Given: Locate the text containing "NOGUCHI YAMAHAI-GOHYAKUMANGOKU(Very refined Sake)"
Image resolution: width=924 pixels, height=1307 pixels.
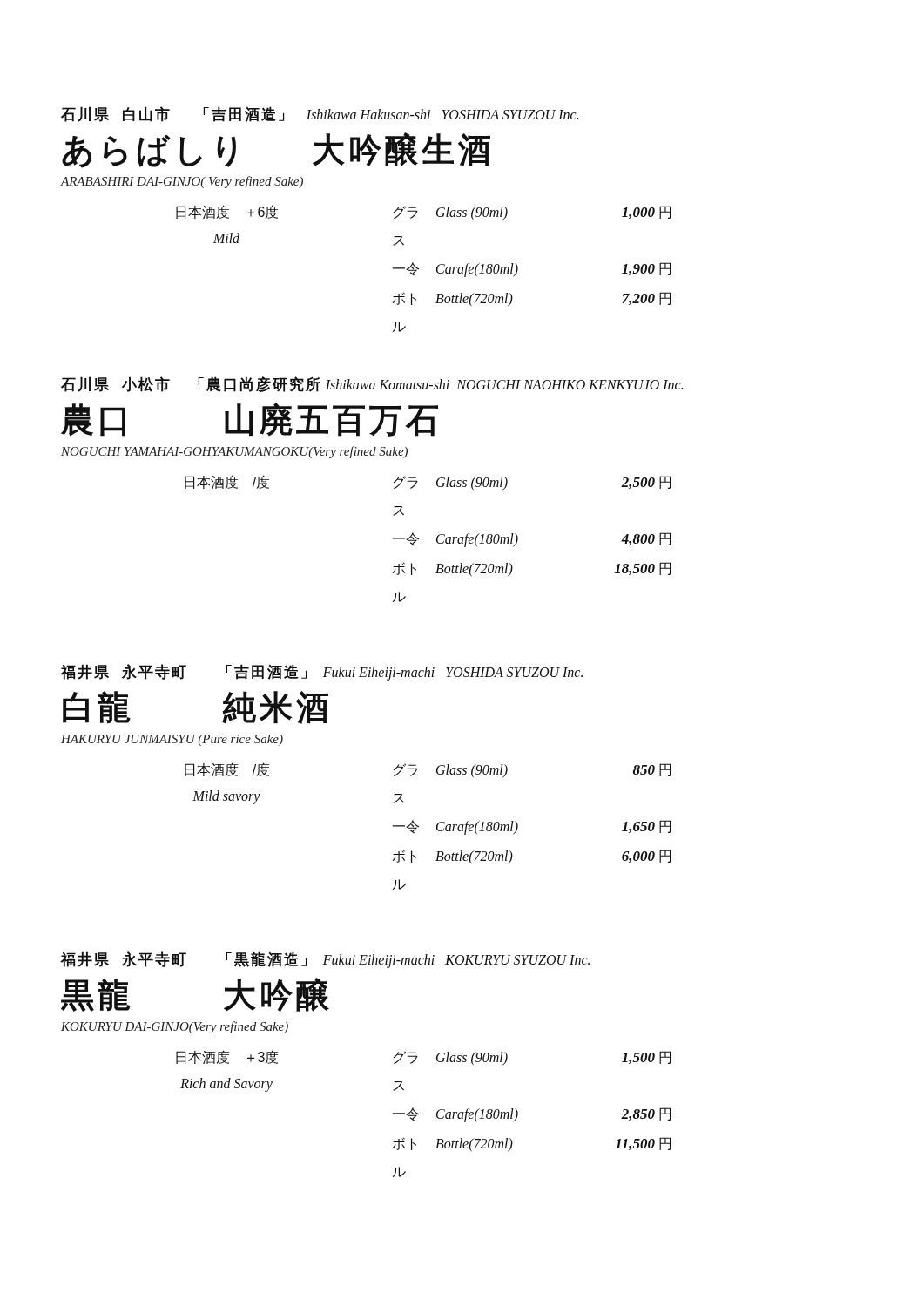Looking at the screenshot, I should click(235, 451).
